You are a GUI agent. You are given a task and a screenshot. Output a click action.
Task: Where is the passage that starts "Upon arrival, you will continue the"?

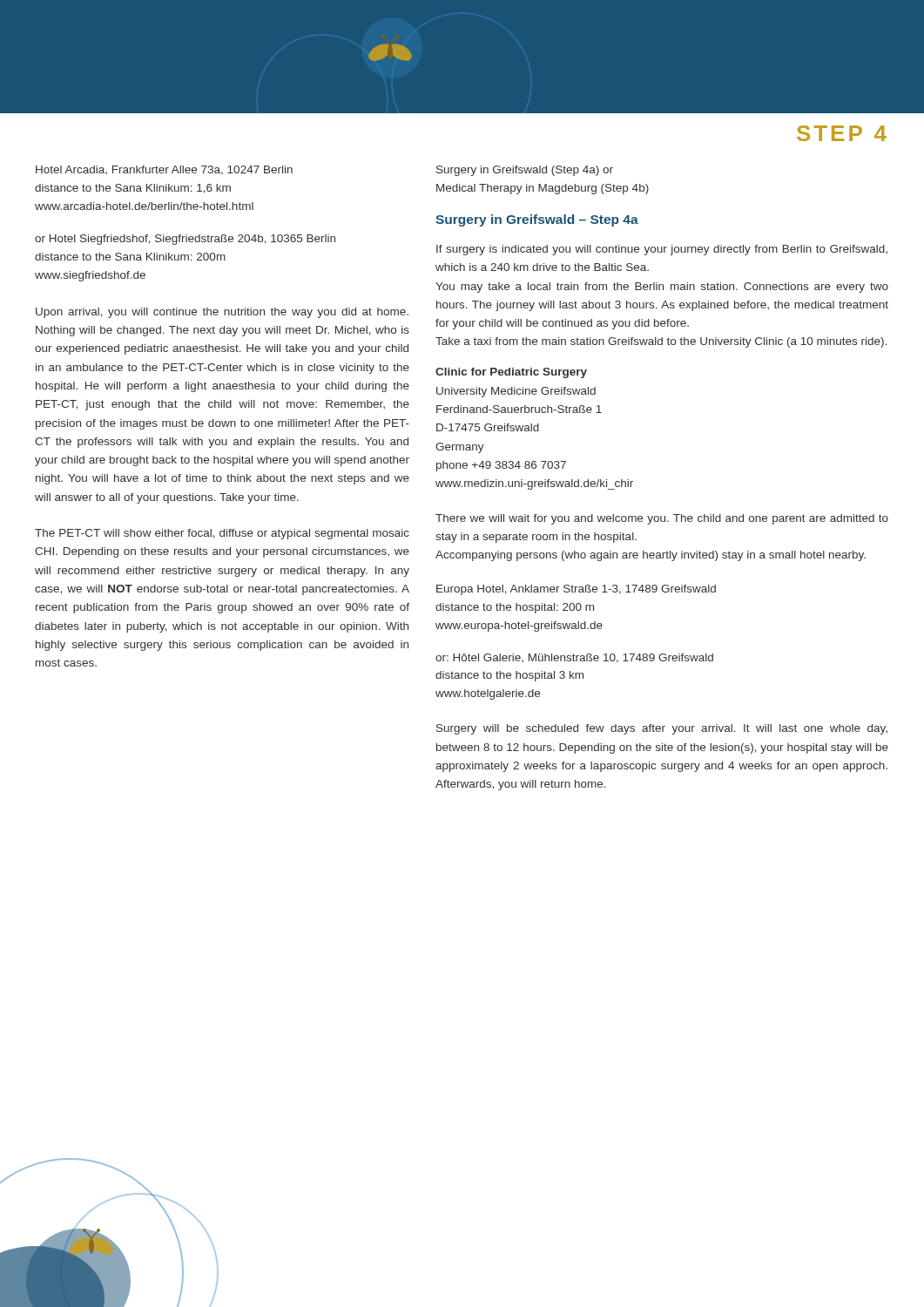222,404
